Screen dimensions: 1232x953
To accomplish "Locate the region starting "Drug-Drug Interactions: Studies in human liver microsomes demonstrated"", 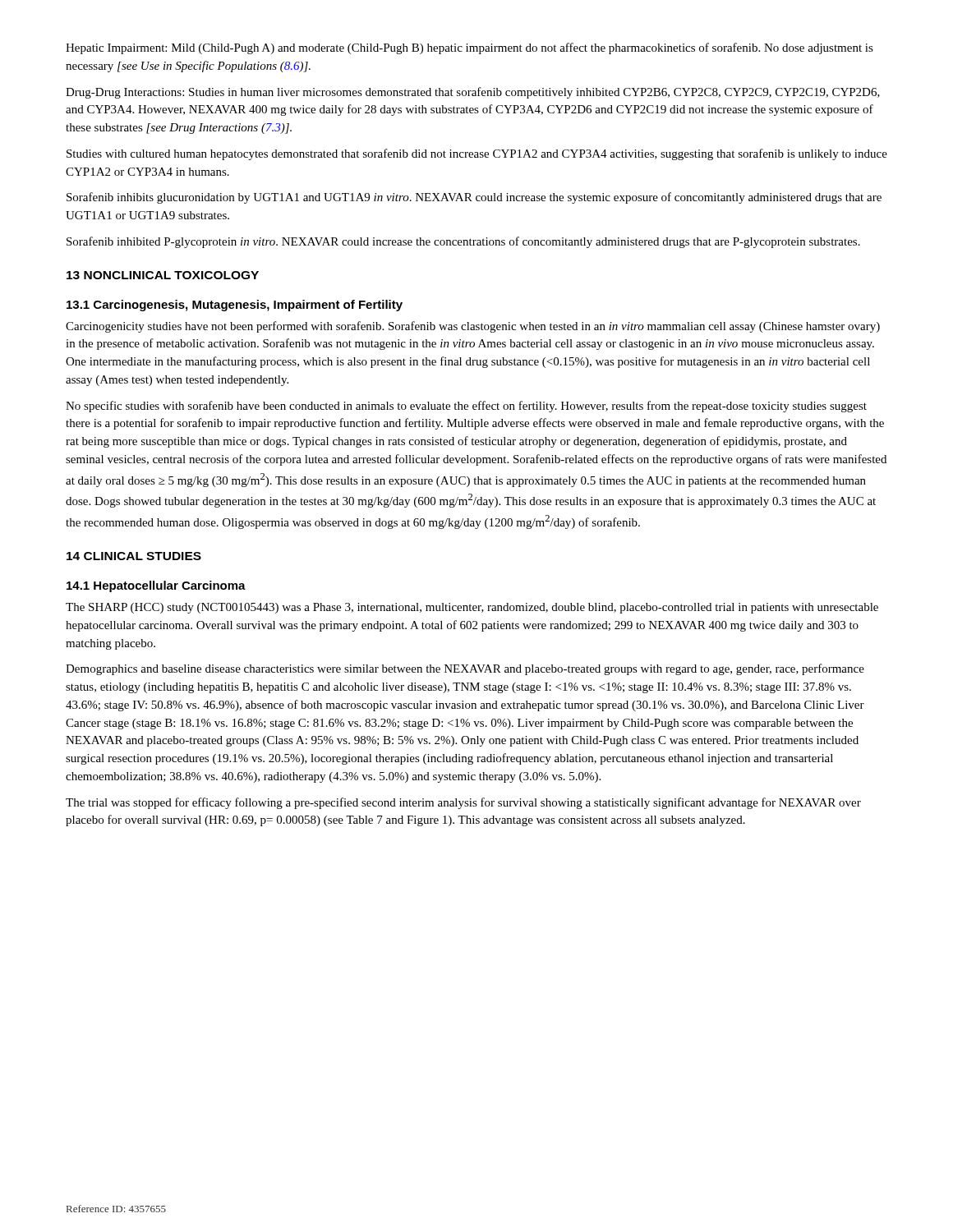I will pyautogui.click(x=473, y=109).
